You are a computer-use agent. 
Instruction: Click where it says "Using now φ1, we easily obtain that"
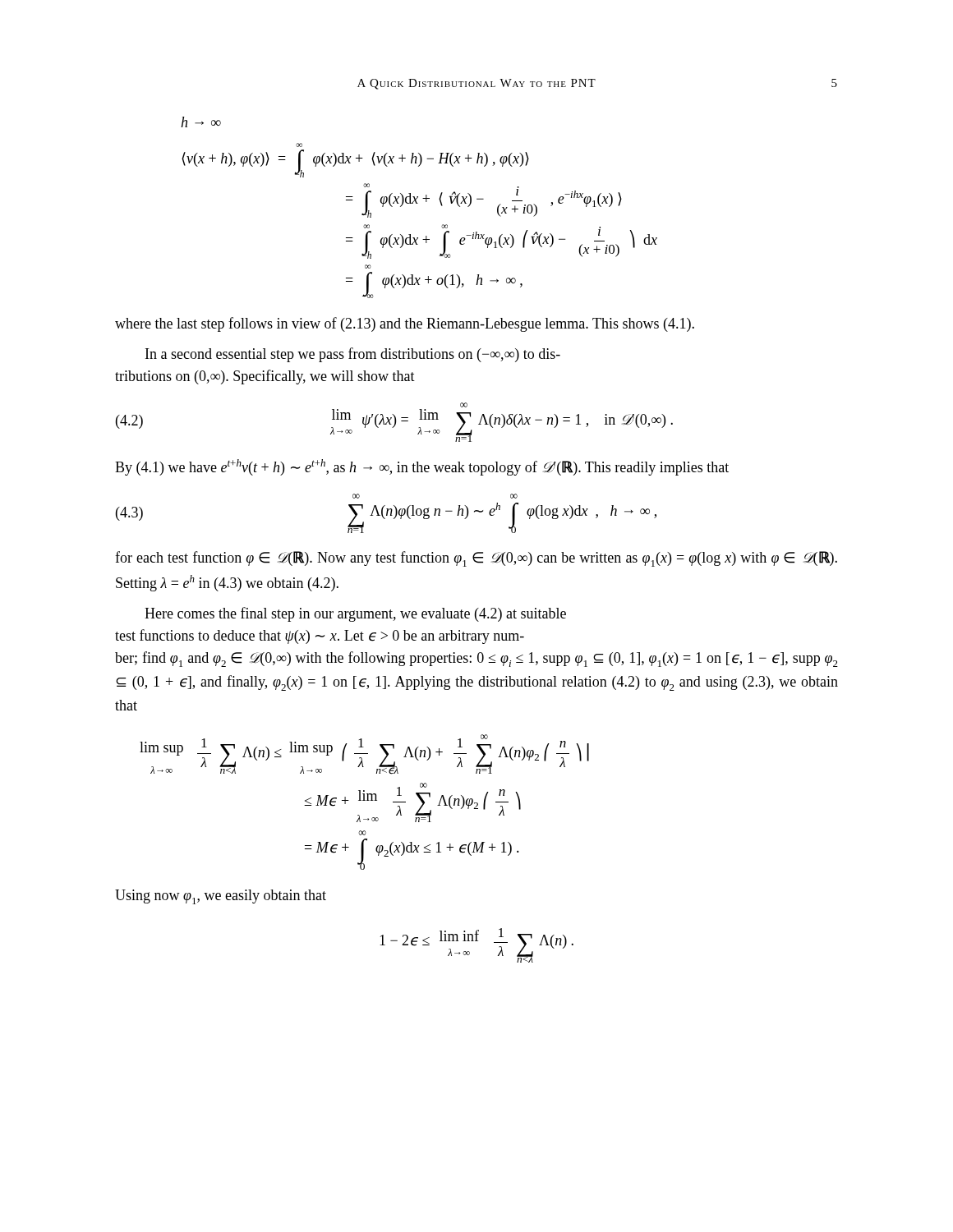pyautogui.click(x=221, y=897)
